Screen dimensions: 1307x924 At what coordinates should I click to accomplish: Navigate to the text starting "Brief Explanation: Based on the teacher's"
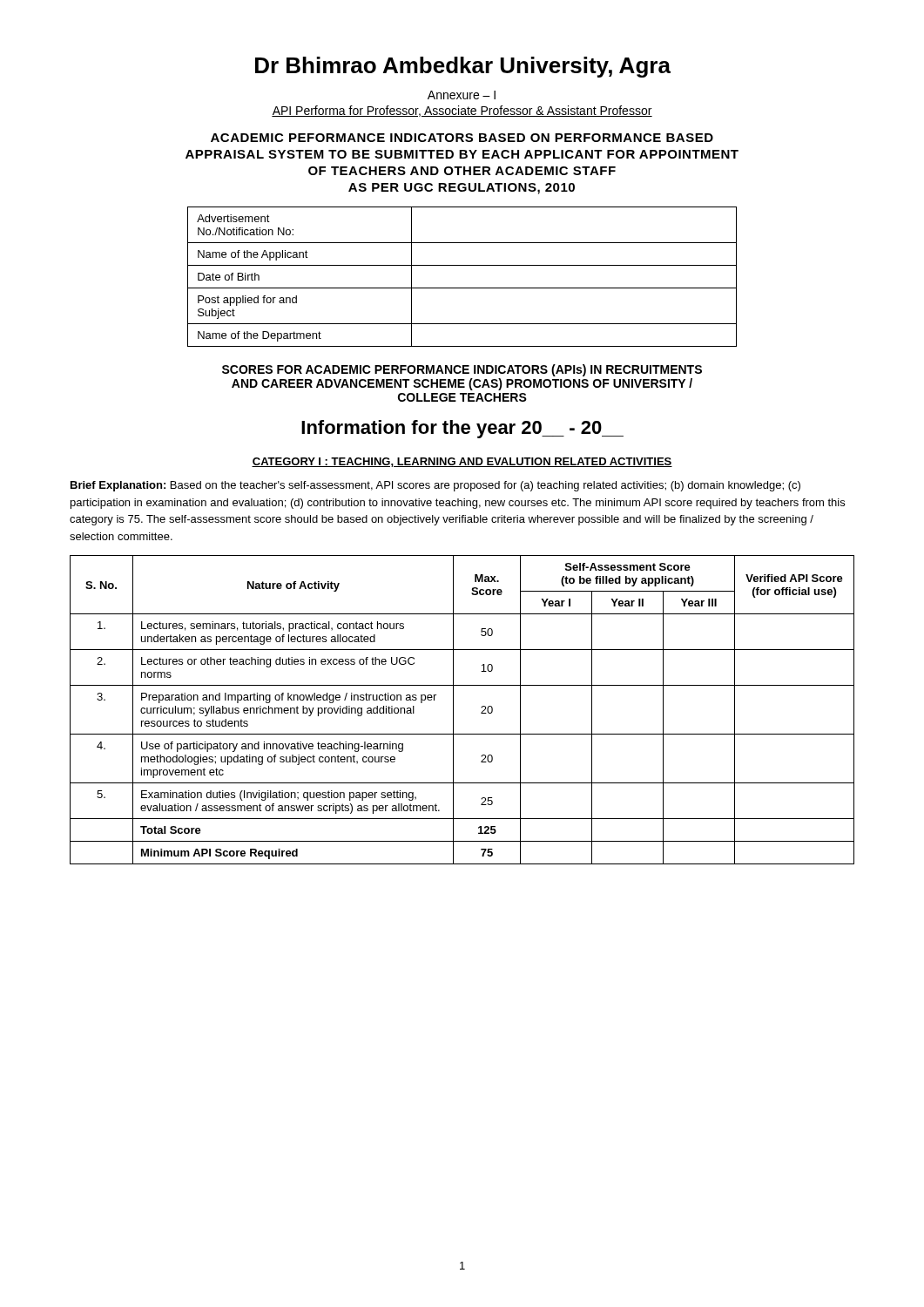pyautogui.click(x=458, y=510)
